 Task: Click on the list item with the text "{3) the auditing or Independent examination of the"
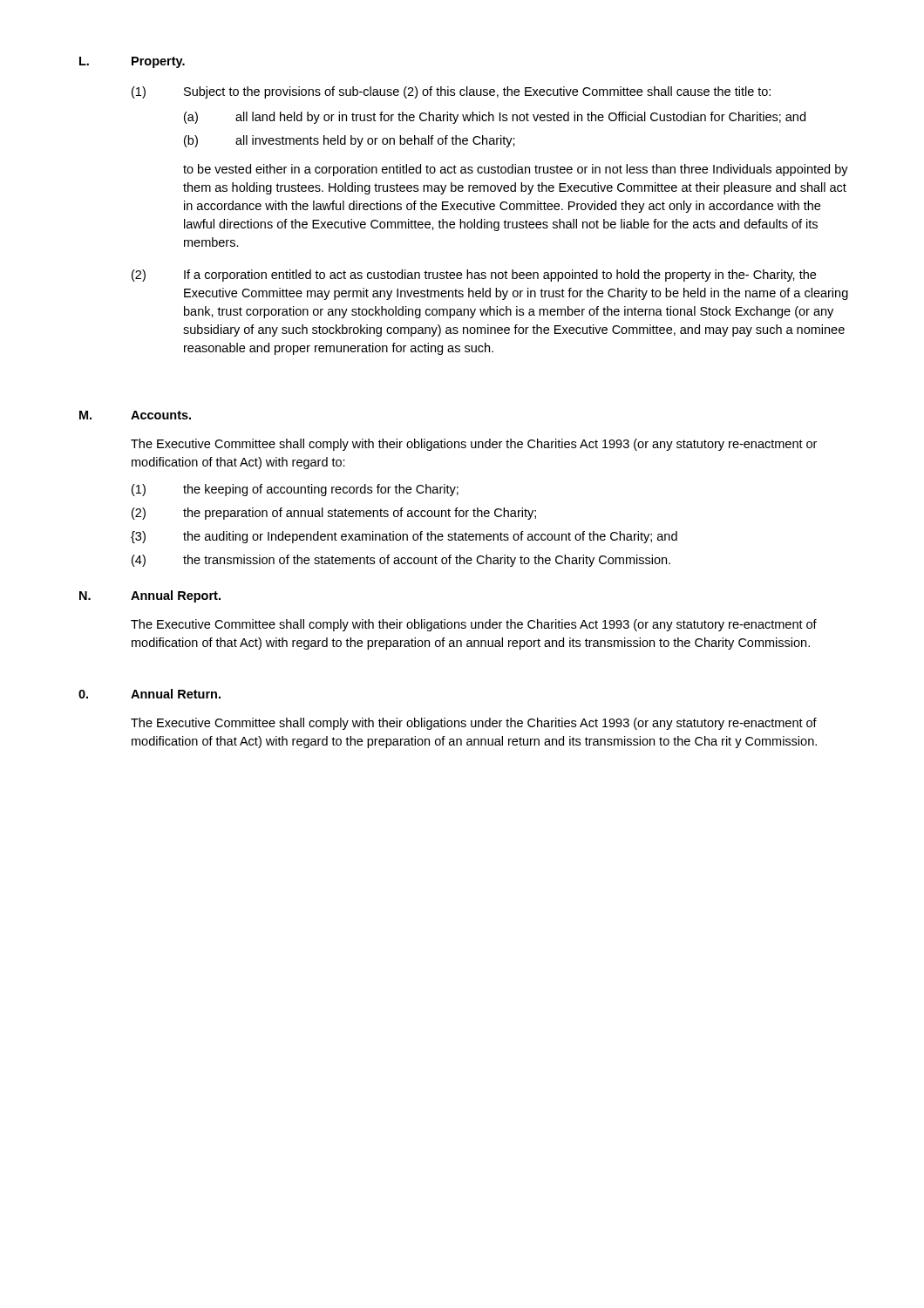click(492, 537)
